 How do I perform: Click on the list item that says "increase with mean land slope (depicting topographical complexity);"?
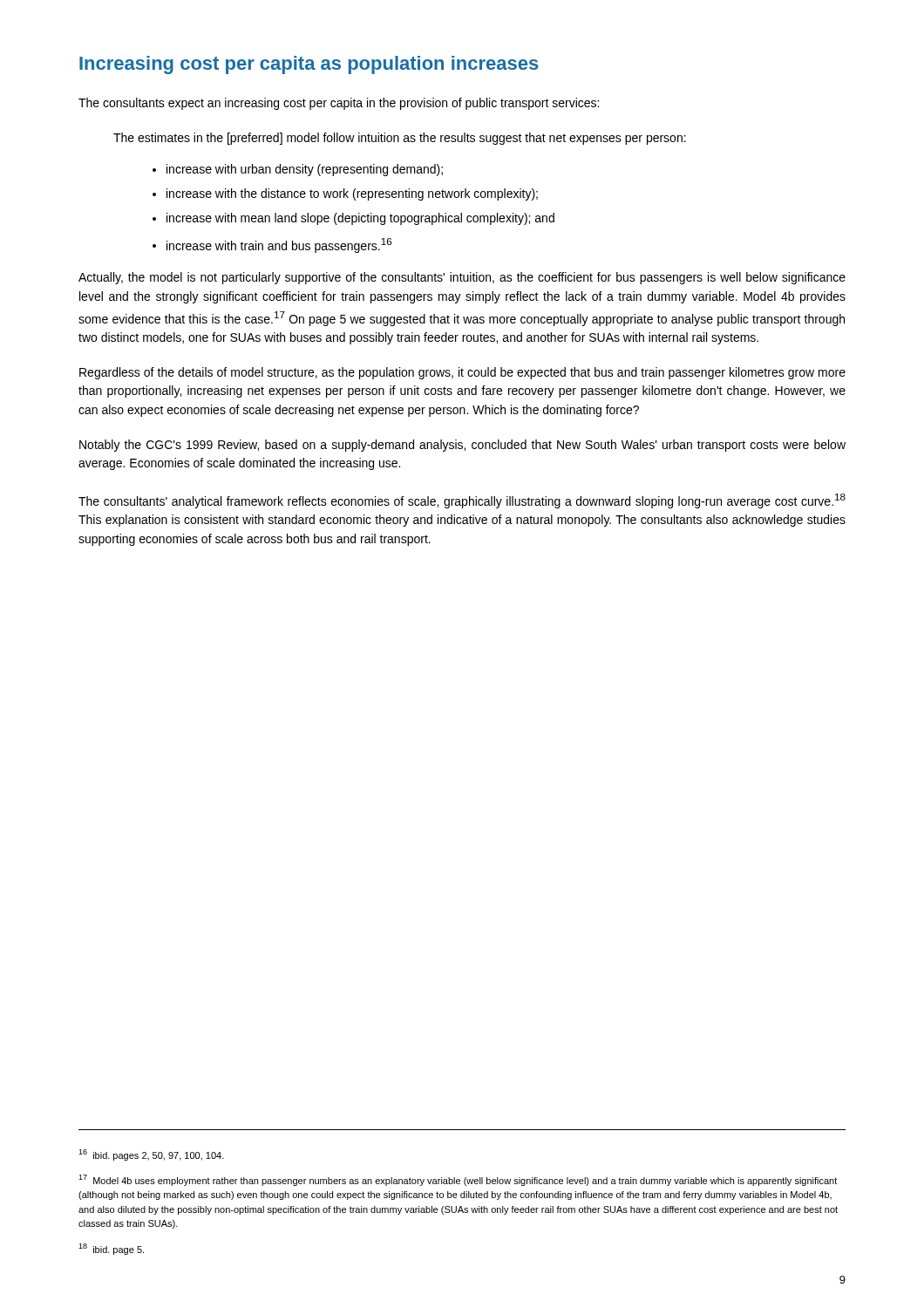coord(360,218)
